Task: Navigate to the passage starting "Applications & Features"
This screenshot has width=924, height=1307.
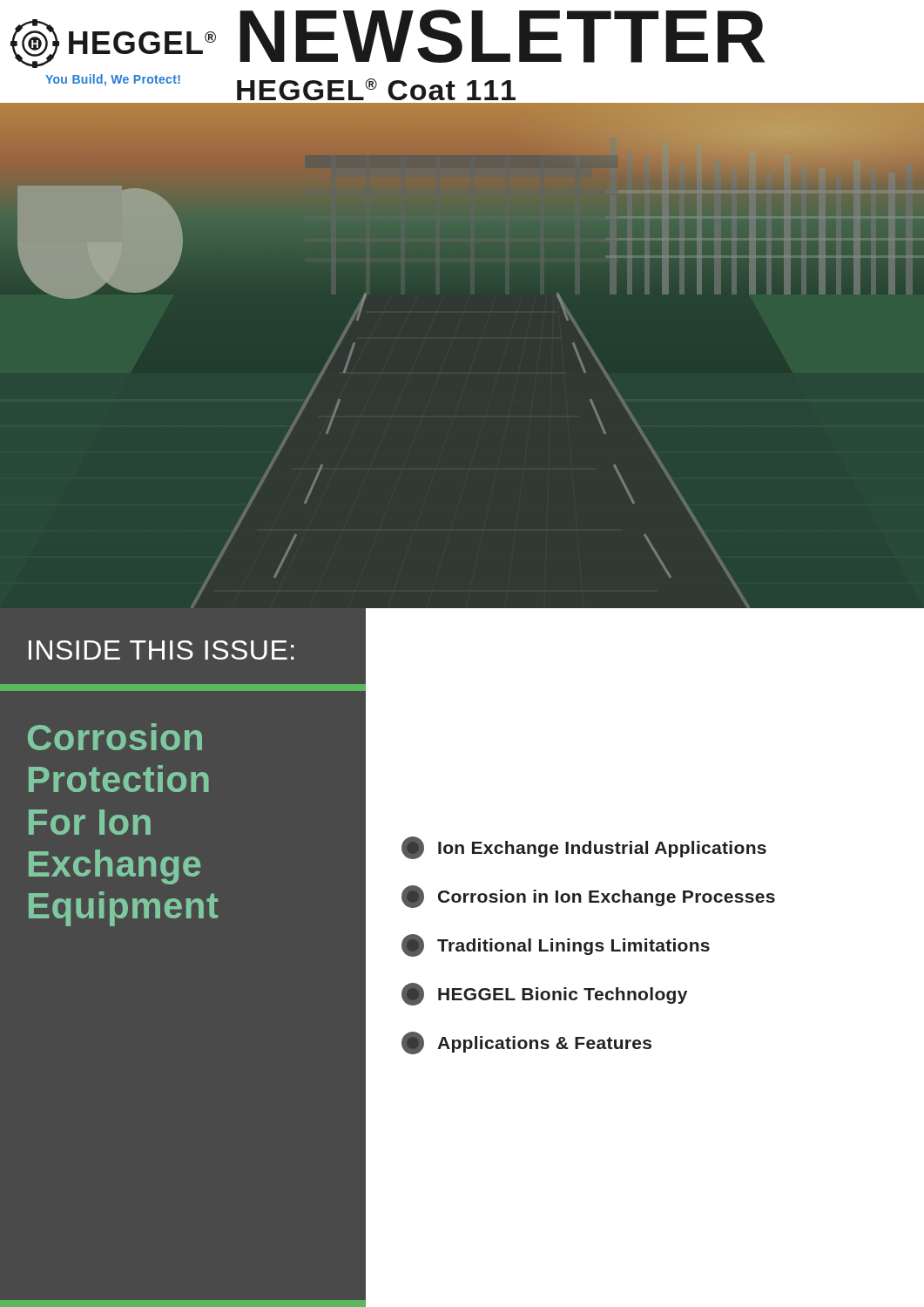Action: tap(527, 1043)
